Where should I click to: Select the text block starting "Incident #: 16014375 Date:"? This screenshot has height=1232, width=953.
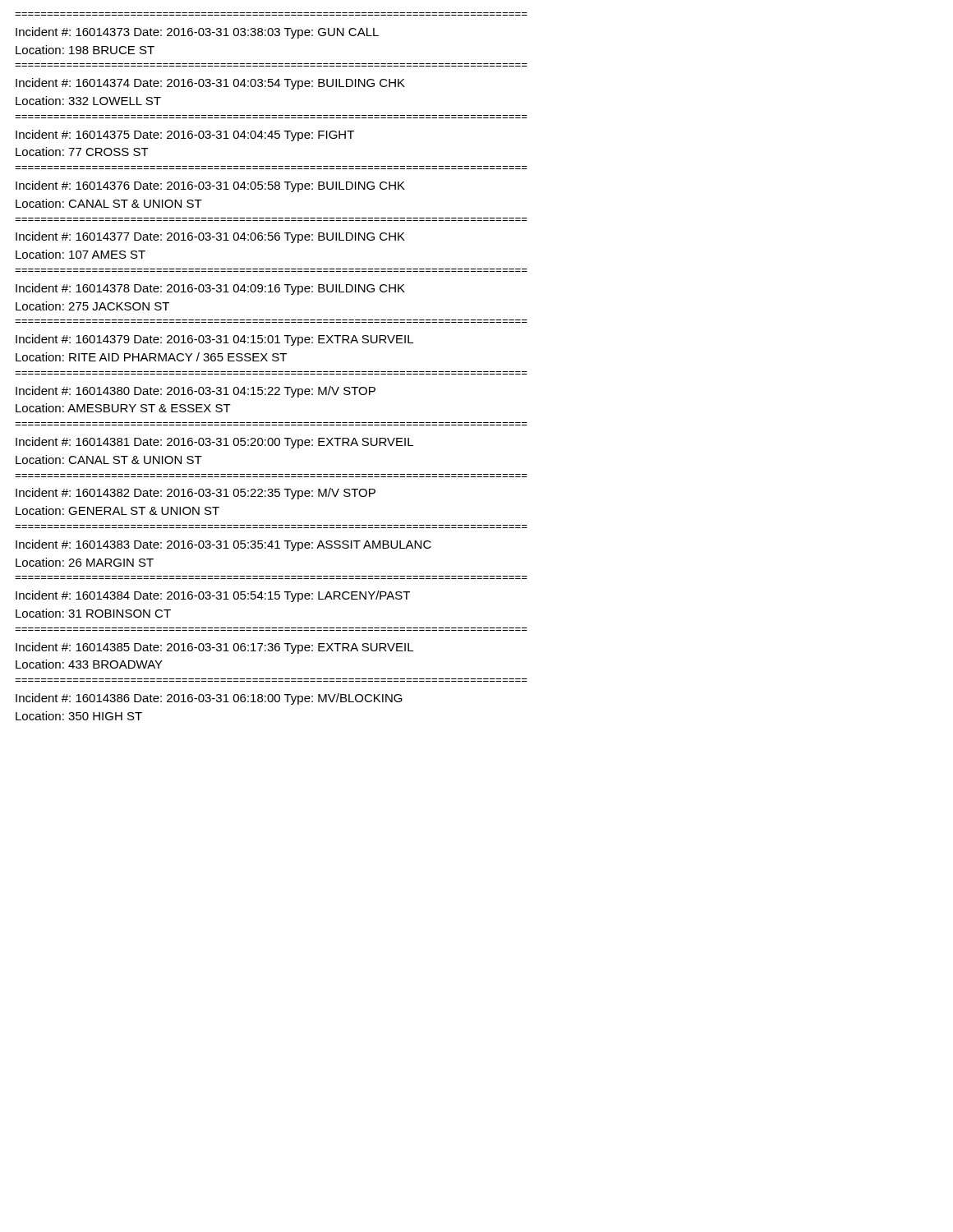(x=185, y=143)
